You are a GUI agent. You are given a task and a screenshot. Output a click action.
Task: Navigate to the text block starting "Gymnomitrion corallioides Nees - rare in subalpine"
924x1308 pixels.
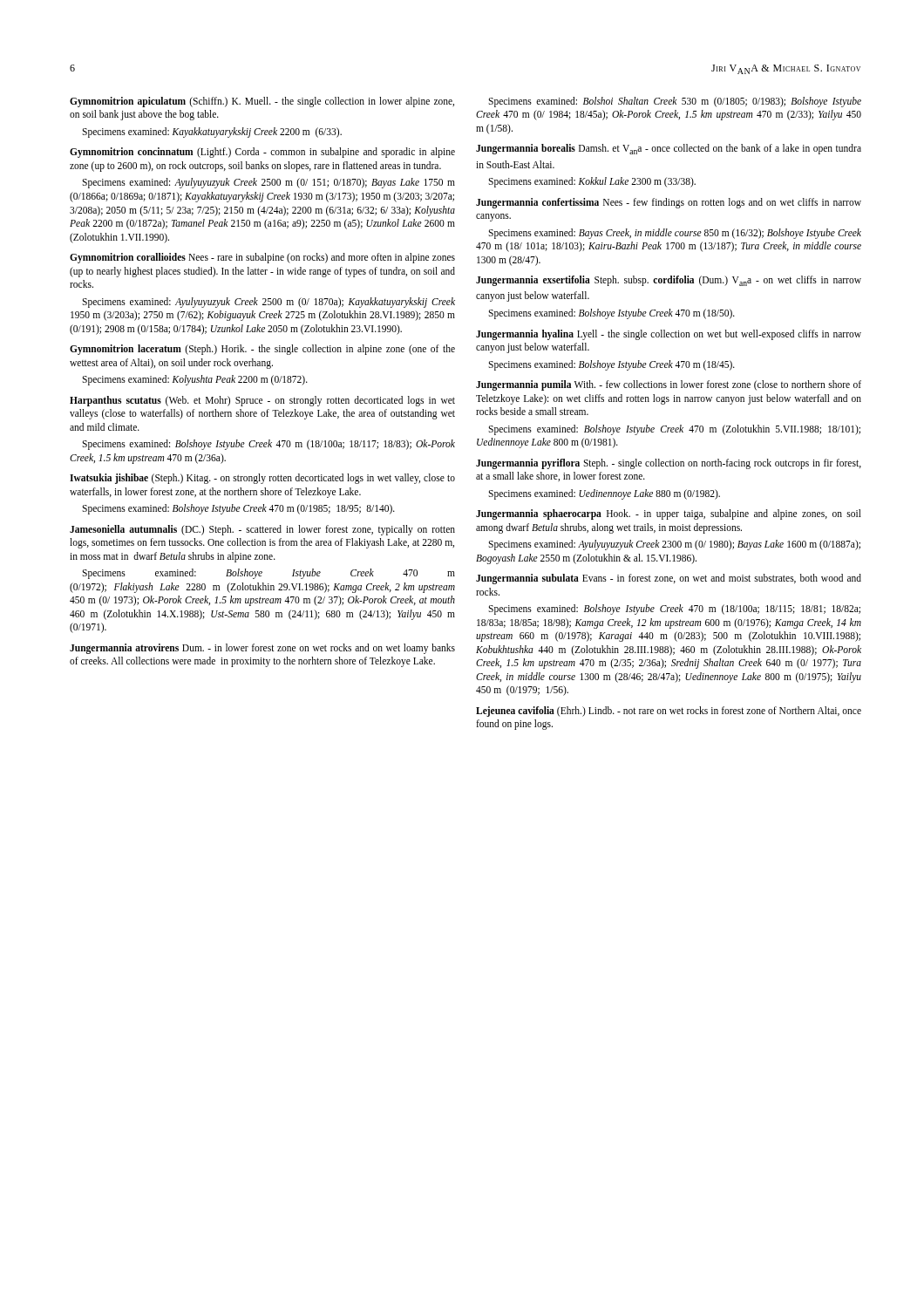262,294
